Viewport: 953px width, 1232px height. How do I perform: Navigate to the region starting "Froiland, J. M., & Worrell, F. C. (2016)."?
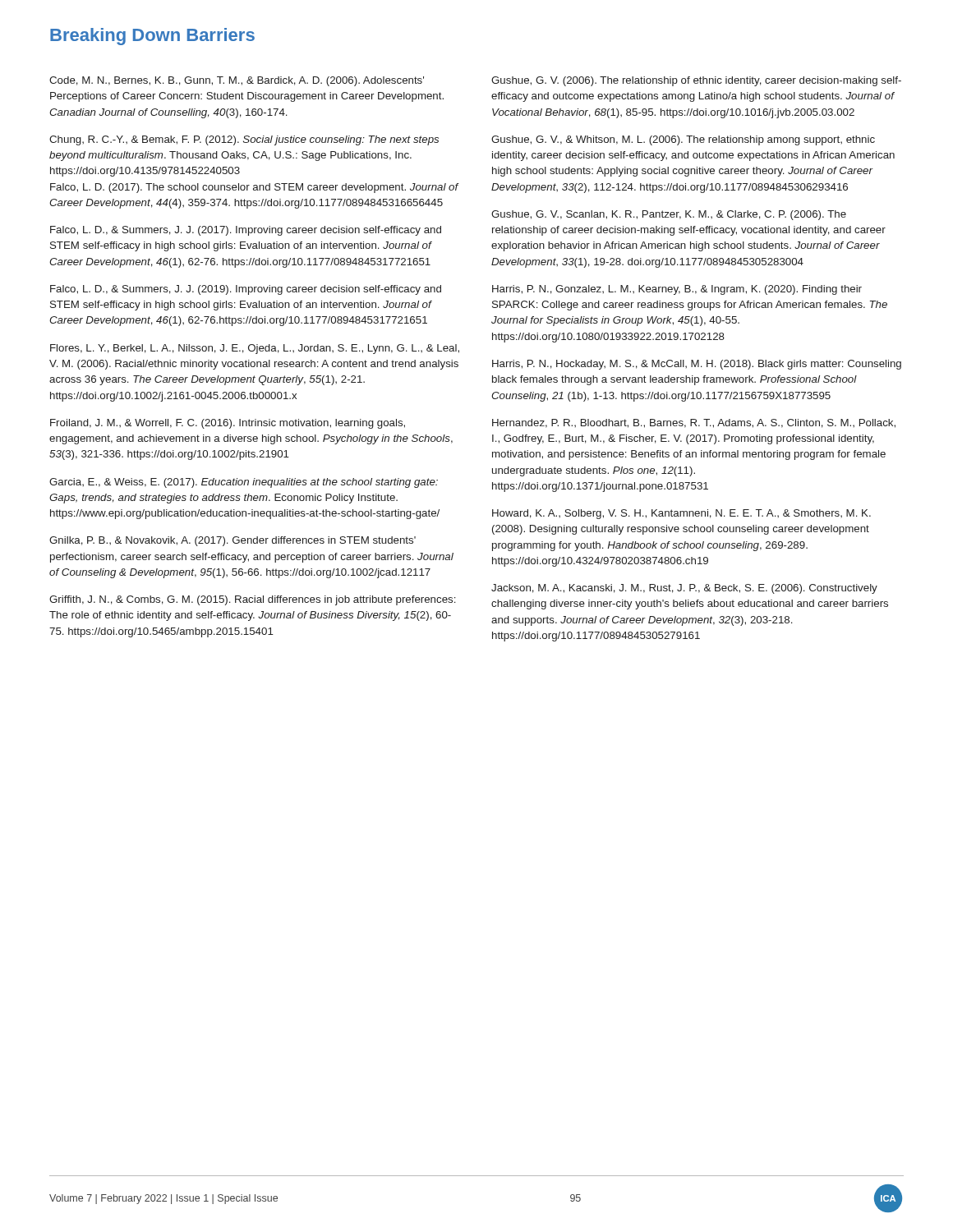[251, 438]
